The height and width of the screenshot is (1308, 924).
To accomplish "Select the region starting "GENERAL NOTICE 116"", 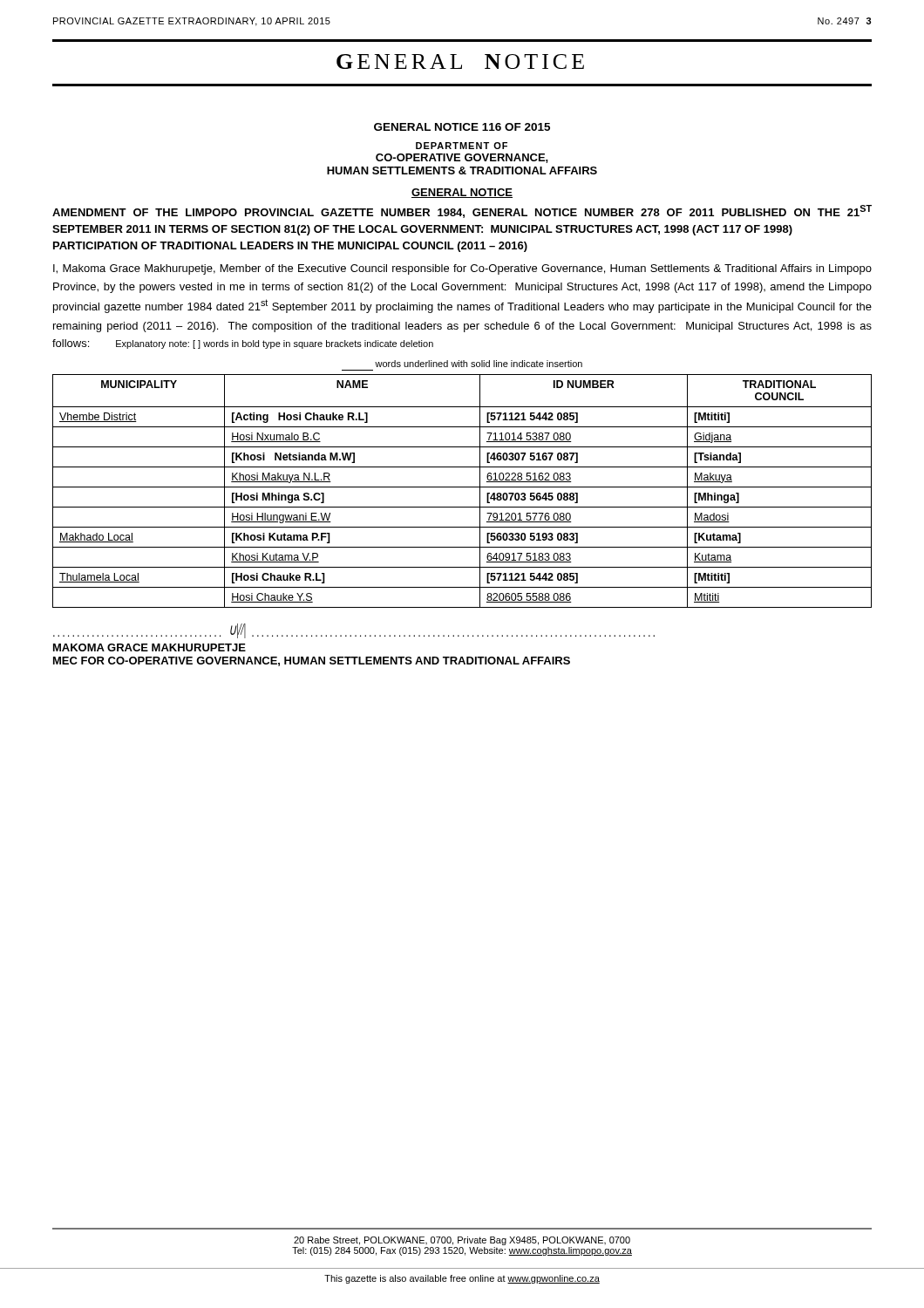I will (462, 127).
